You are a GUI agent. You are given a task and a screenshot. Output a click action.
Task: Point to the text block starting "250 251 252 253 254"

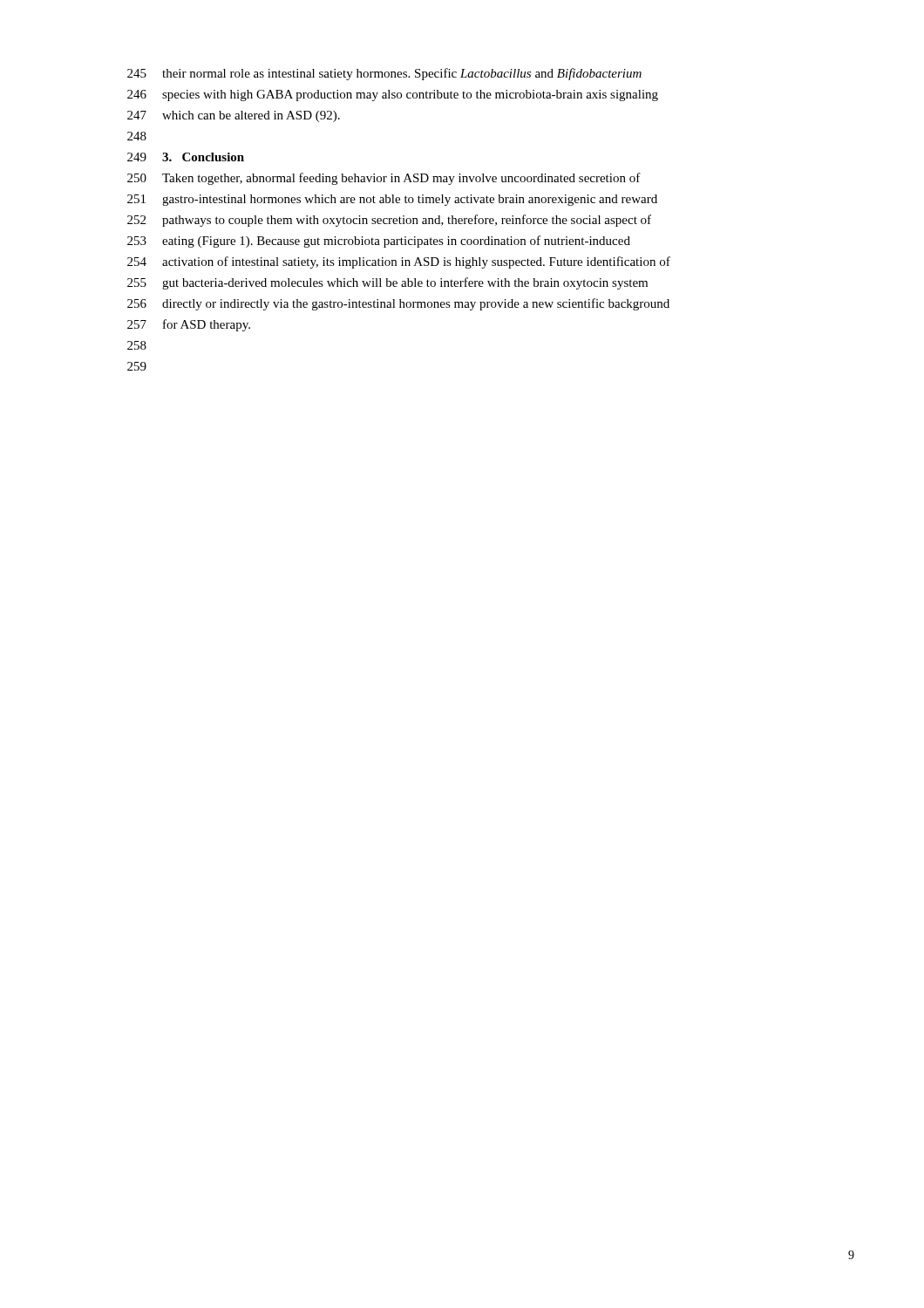474,251
